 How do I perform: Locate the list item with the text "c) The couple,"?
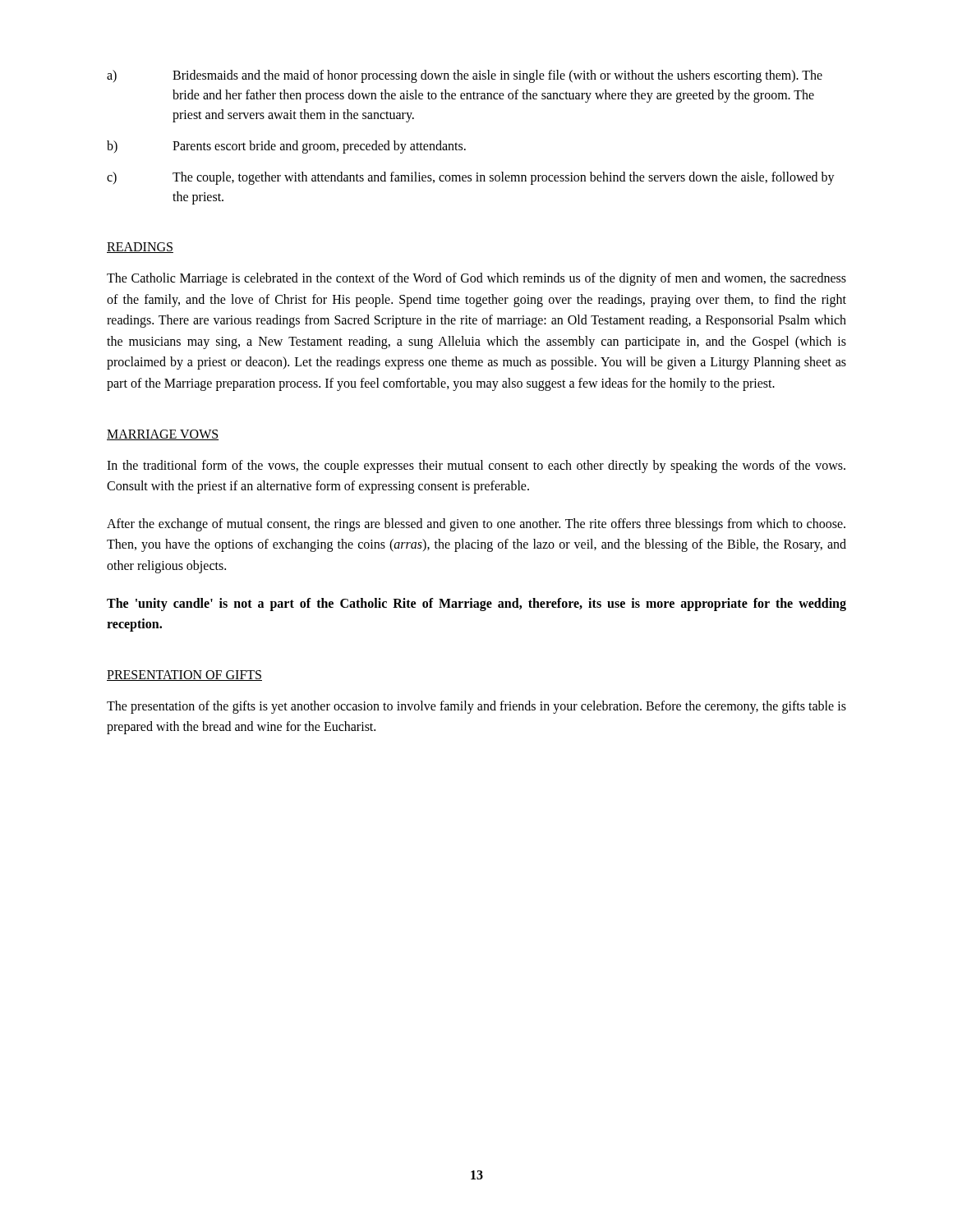[476, 187]
